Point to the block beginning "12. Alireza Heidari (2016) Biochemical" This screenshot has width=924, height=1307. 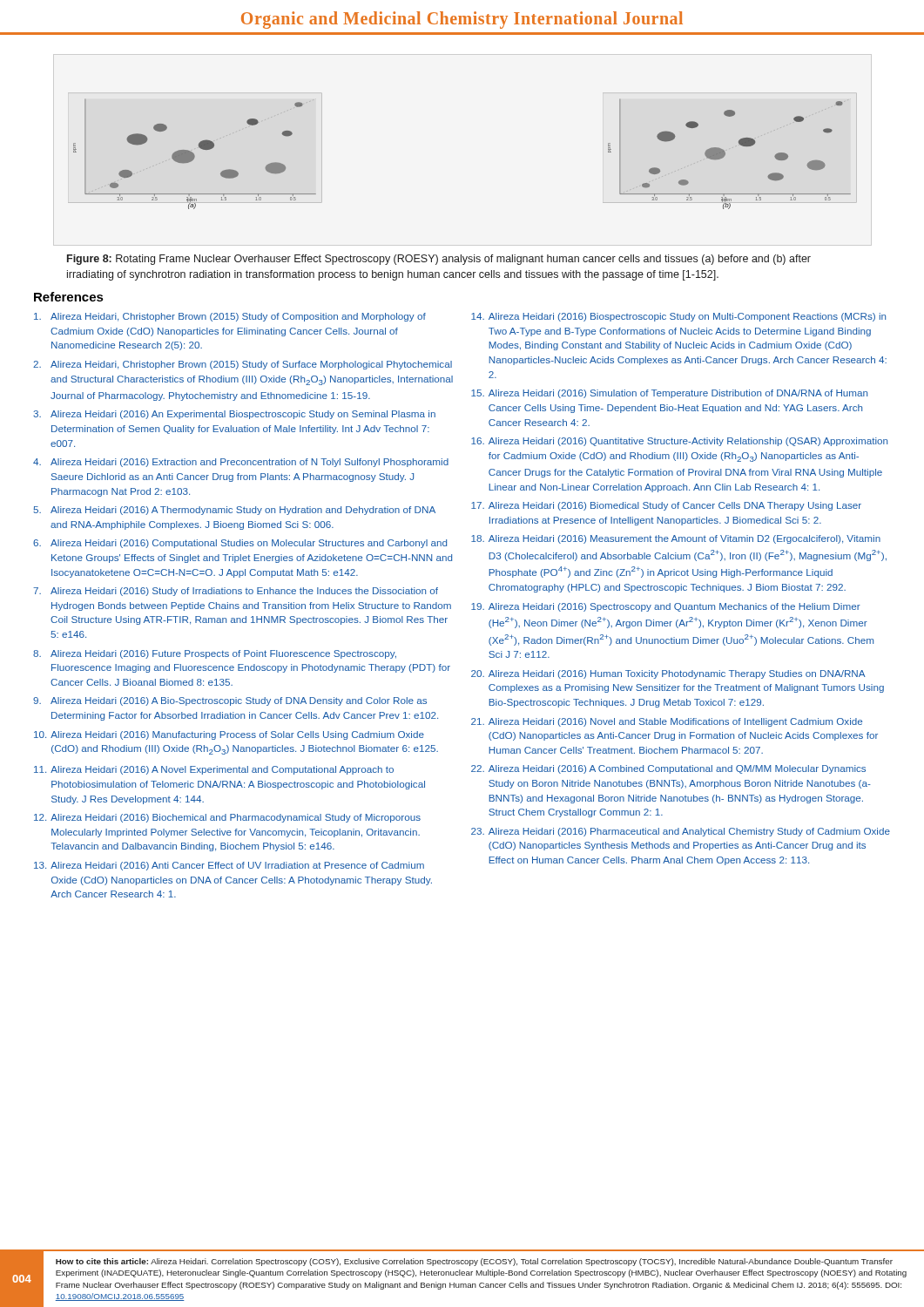click(243, 832)
